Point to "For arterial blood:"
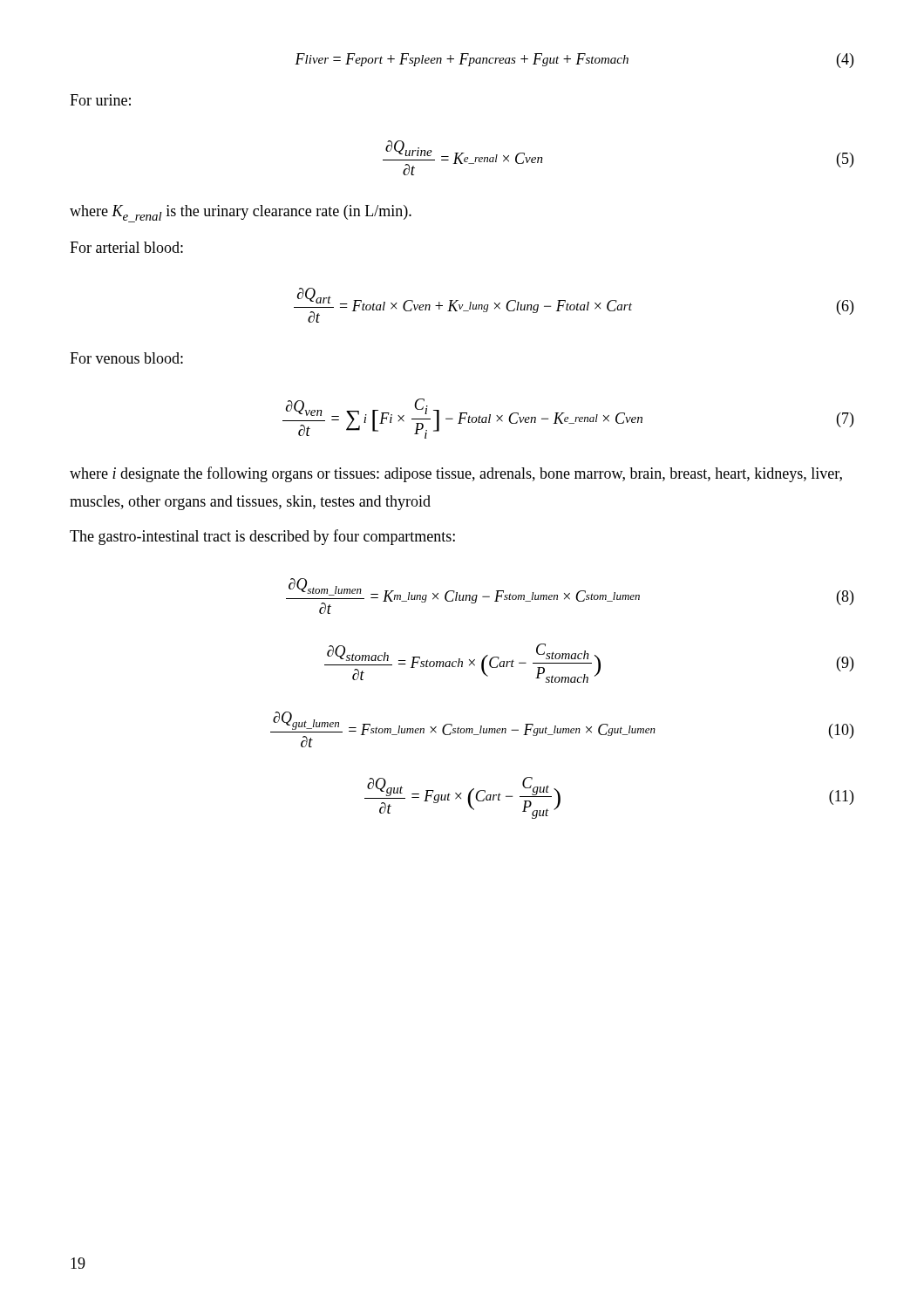This screenshot has width=924, height=1308. (x=127, y=248)
